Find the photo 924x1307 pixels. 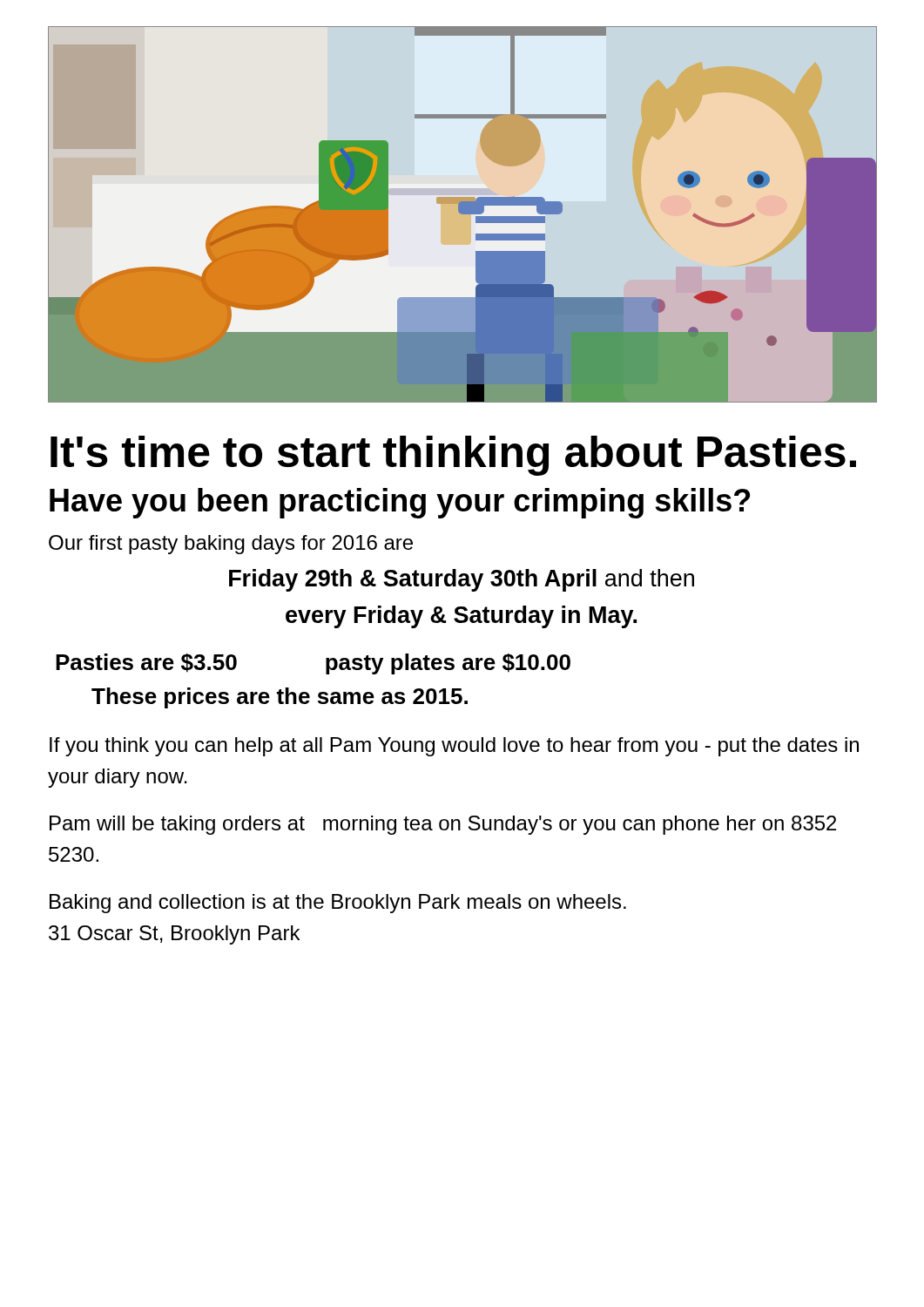[x=462, y=214]
